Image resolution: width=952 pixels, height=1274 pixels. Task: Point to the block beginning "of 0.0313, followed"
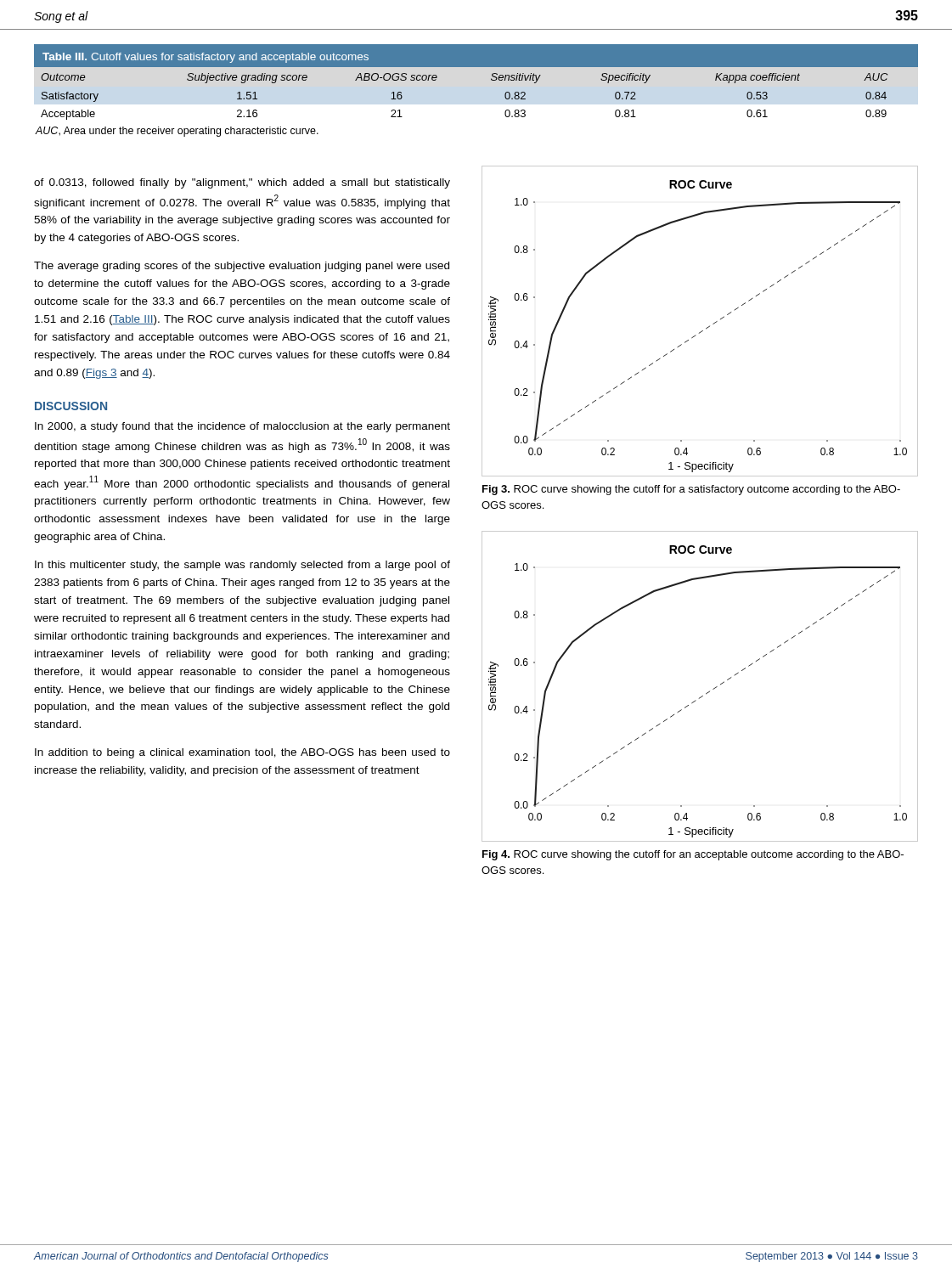click(242, 210)
